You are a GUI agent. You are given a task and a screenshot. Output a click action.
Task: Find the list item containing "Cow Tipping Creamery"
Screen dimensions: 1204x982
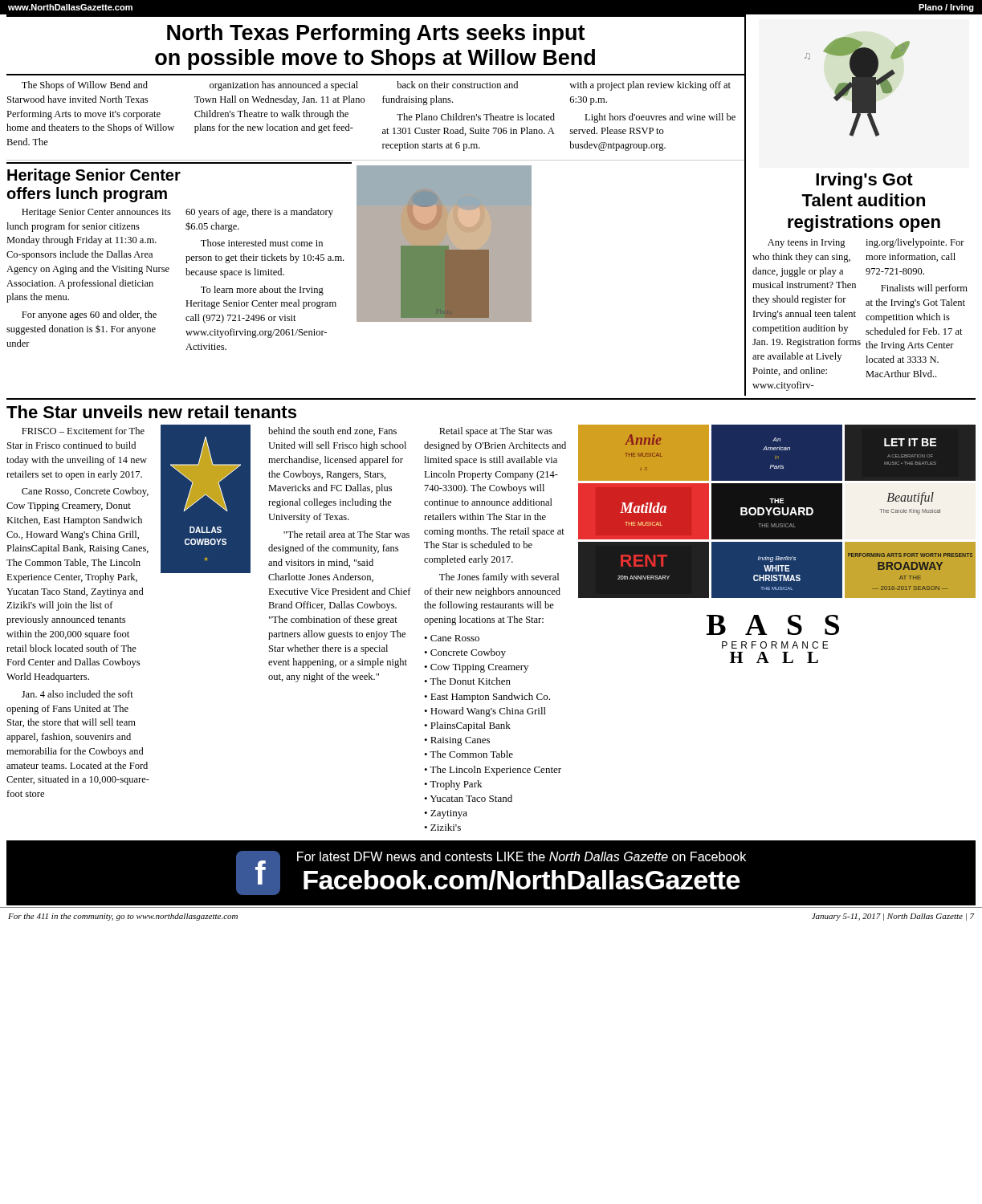480,667
